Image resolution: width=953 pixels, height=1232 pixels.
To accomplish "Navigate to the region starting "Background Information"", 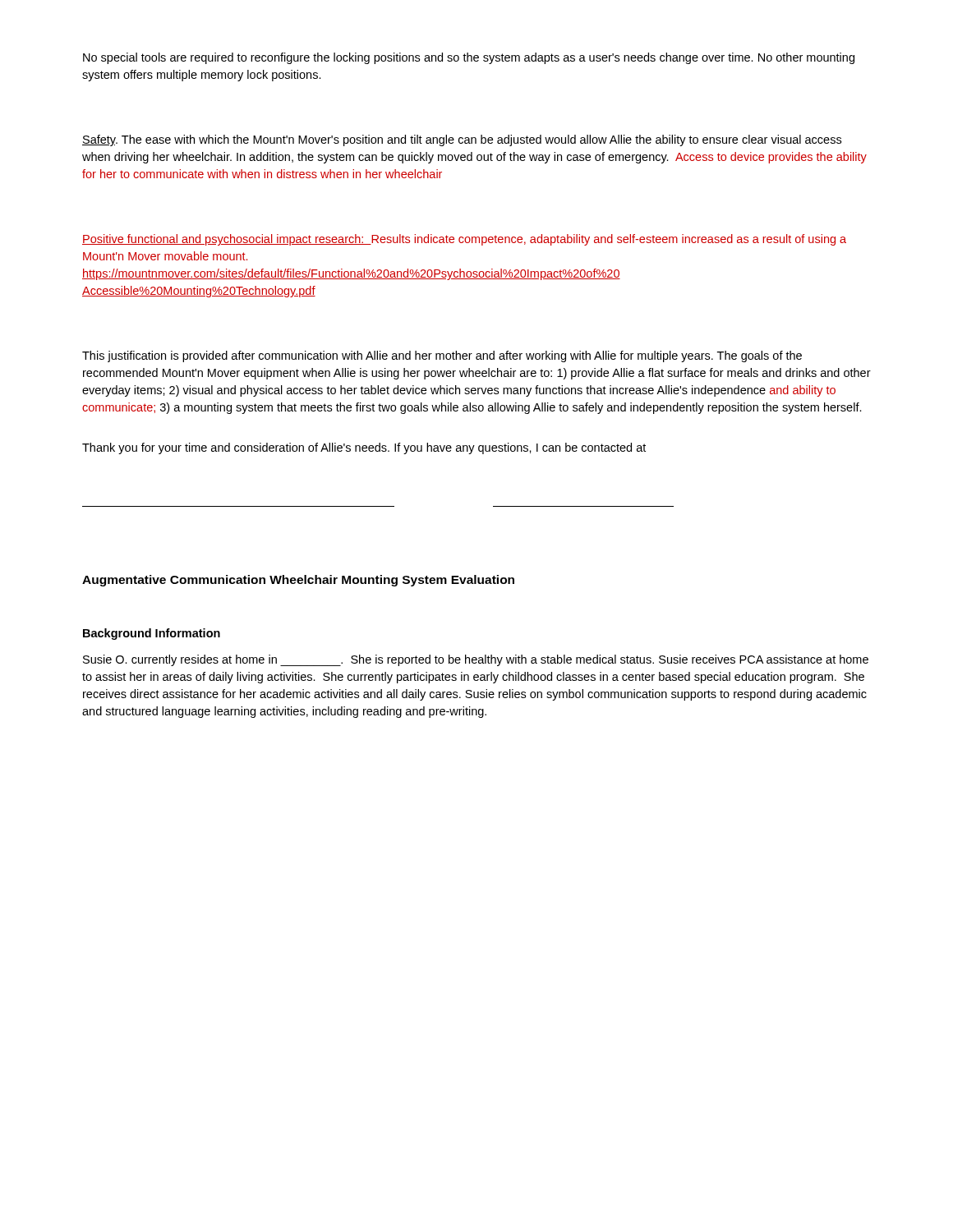I will [x=151, y=633].
